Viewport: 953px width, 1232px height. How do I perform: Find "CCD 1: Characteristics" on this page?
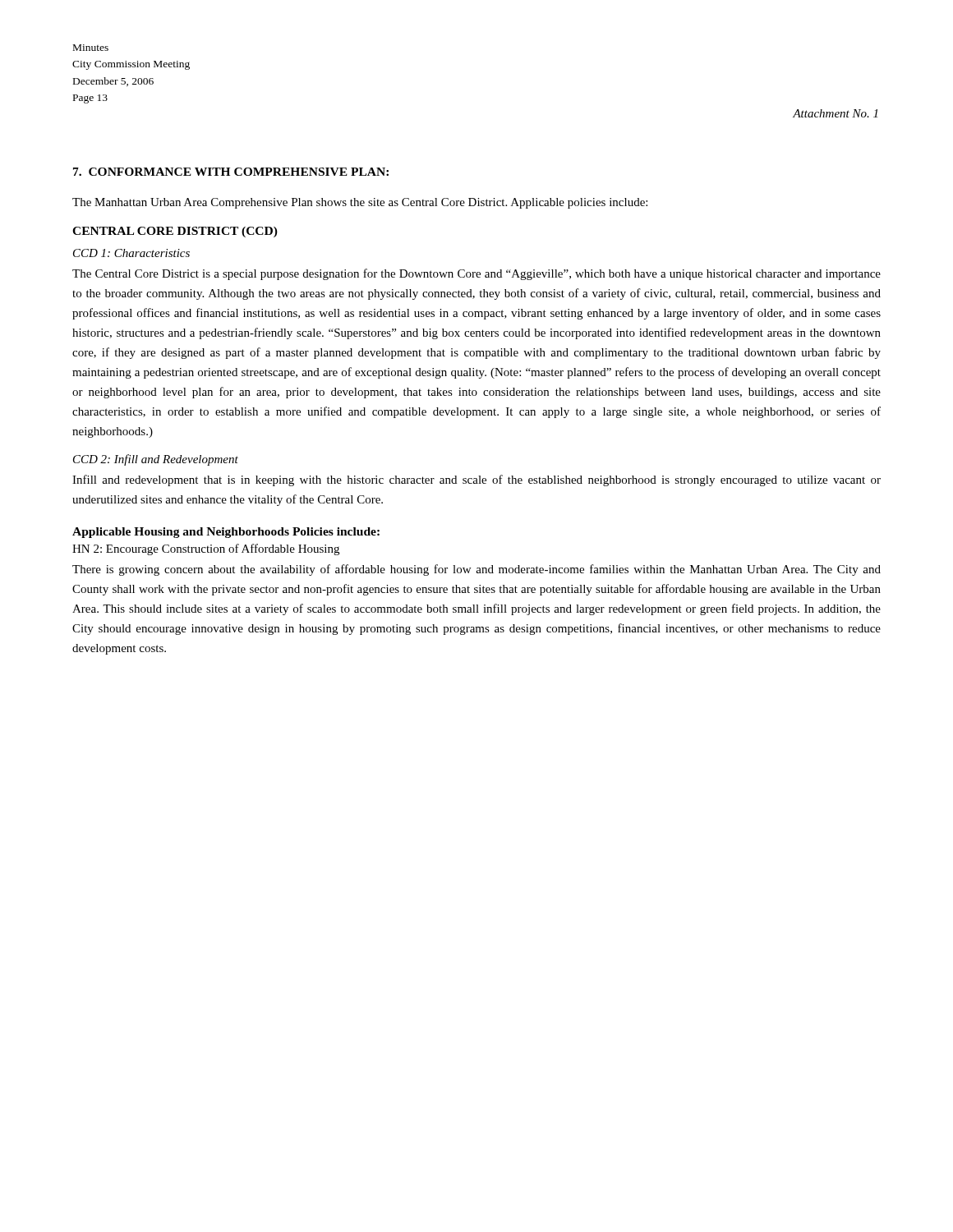click(131, 253)
